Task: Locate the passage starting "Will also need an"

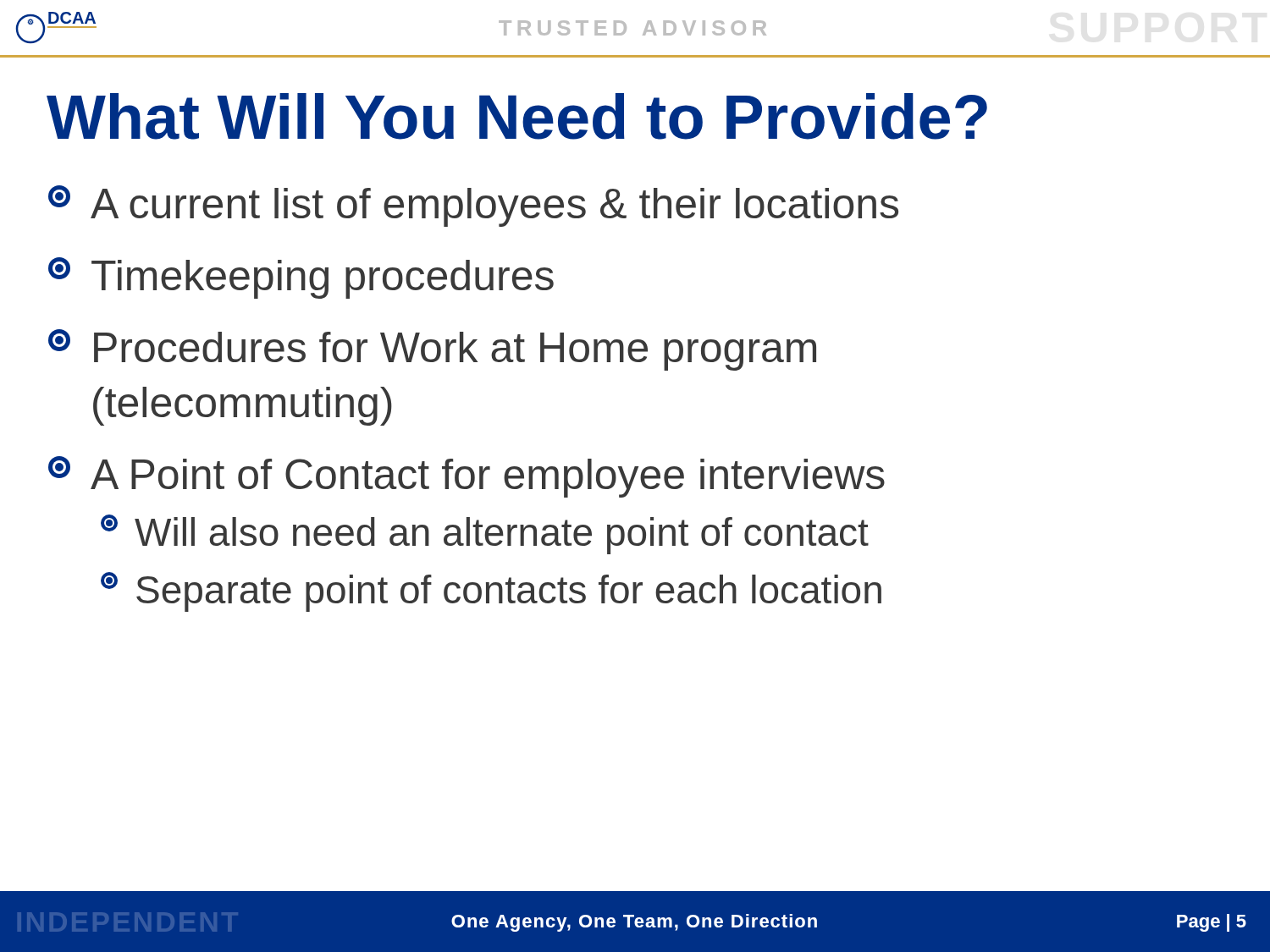Action: coord(484,533)
